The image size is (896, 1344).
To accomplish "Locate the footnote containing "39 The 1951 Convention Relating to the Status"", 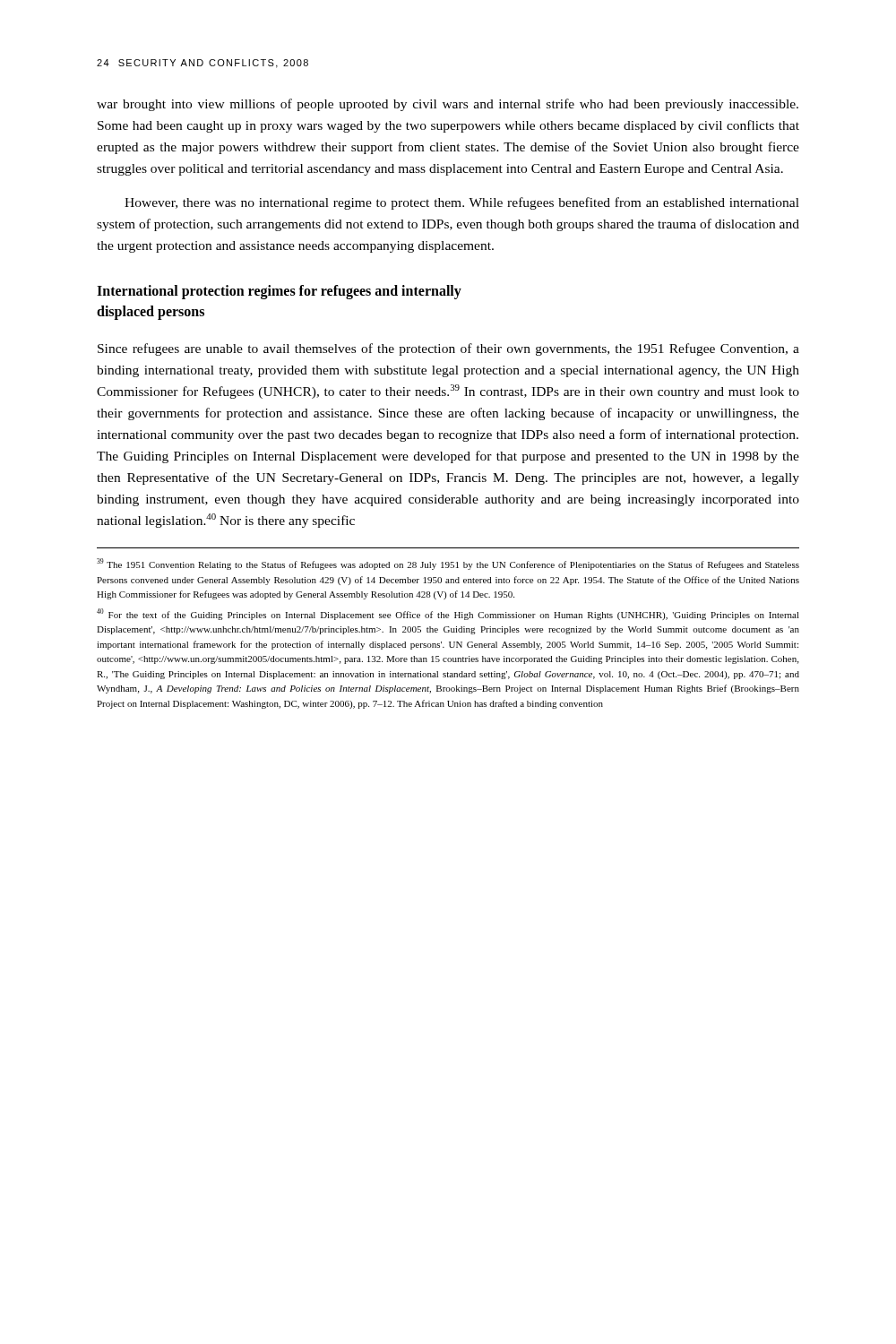I will [448, 629].
